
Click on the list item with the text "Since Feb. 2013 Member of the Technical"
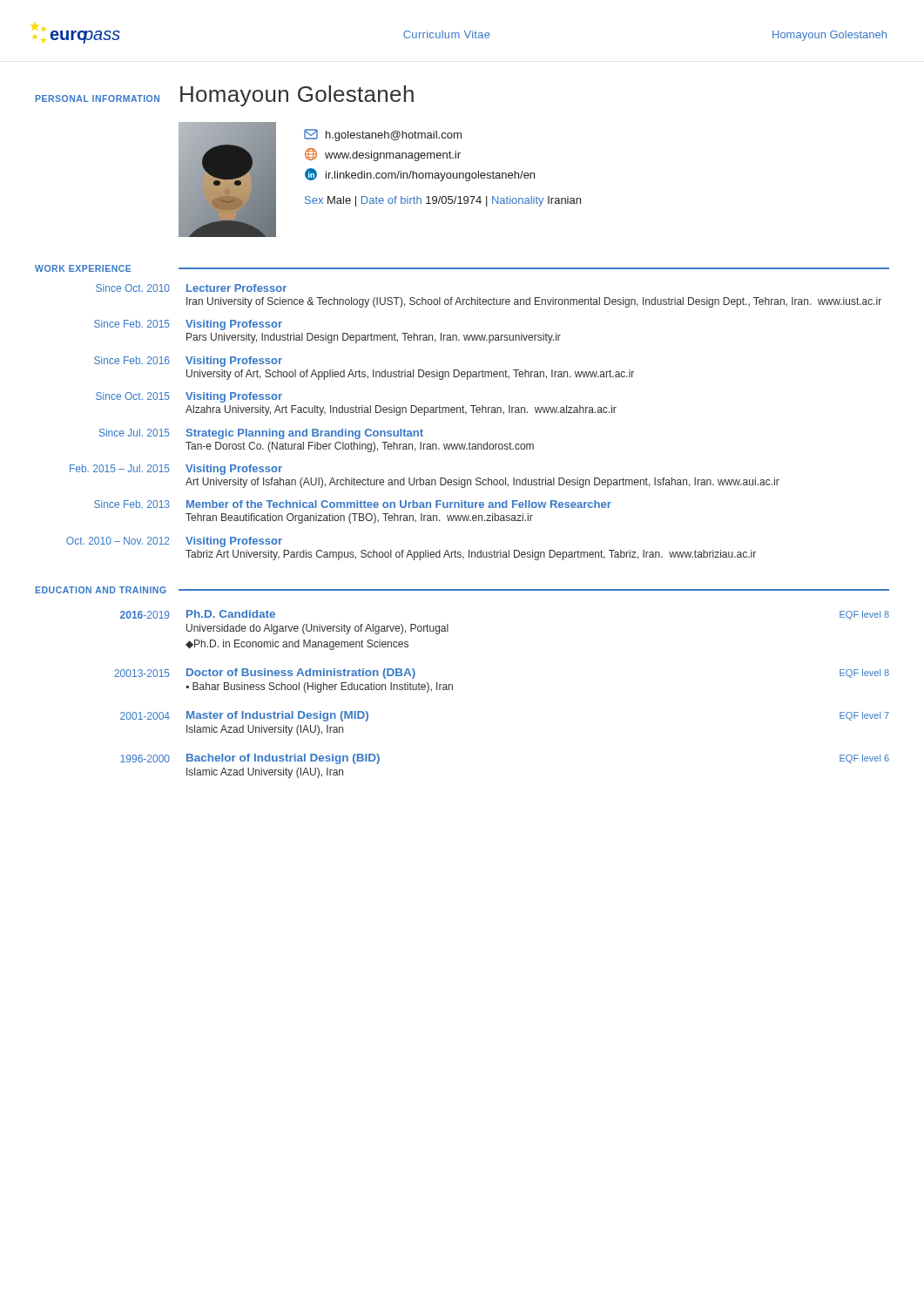[462, 512]
